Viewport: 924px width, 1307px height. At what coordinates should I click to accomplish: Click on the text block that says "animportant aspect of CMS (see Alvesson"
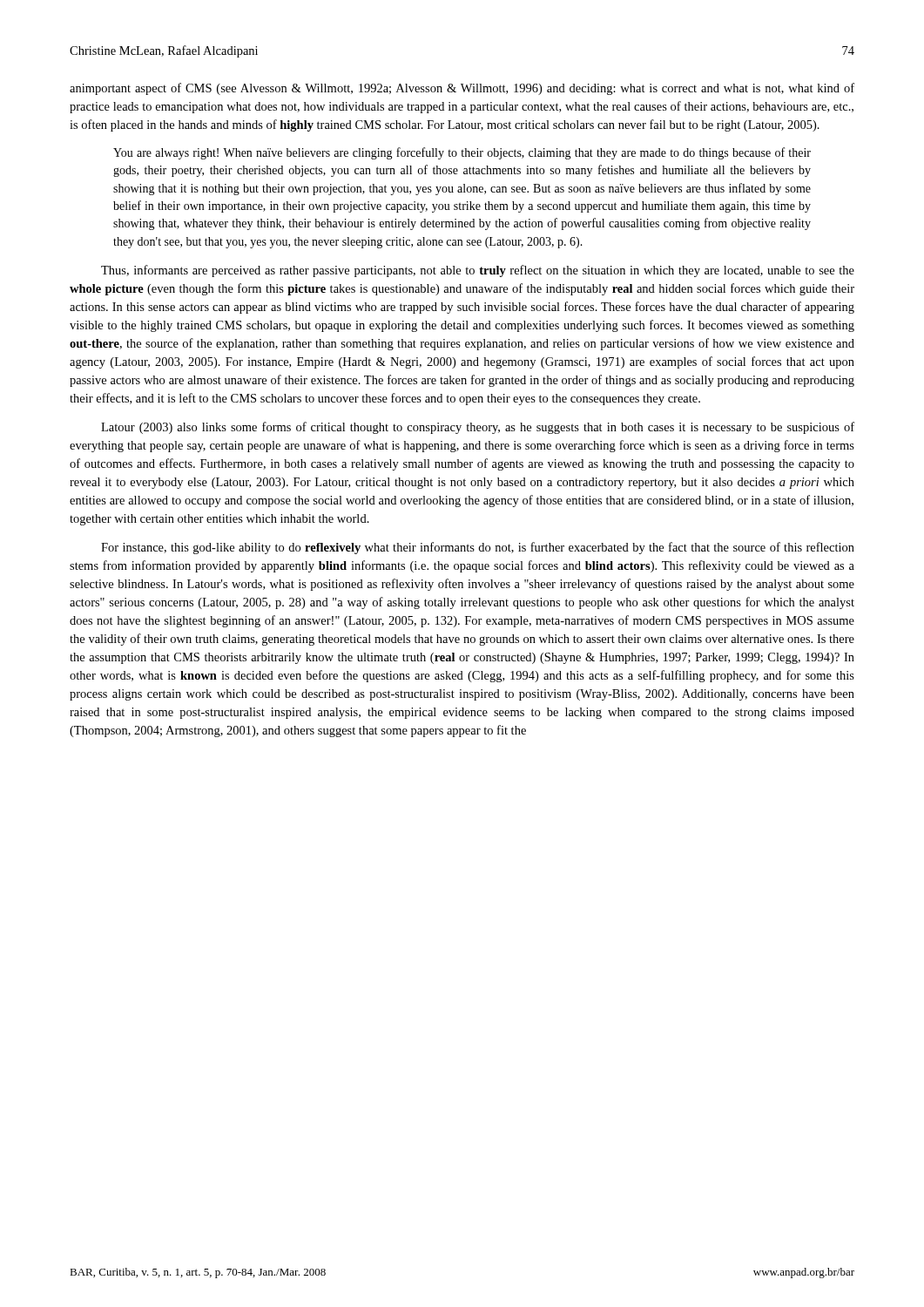(462, 106)
